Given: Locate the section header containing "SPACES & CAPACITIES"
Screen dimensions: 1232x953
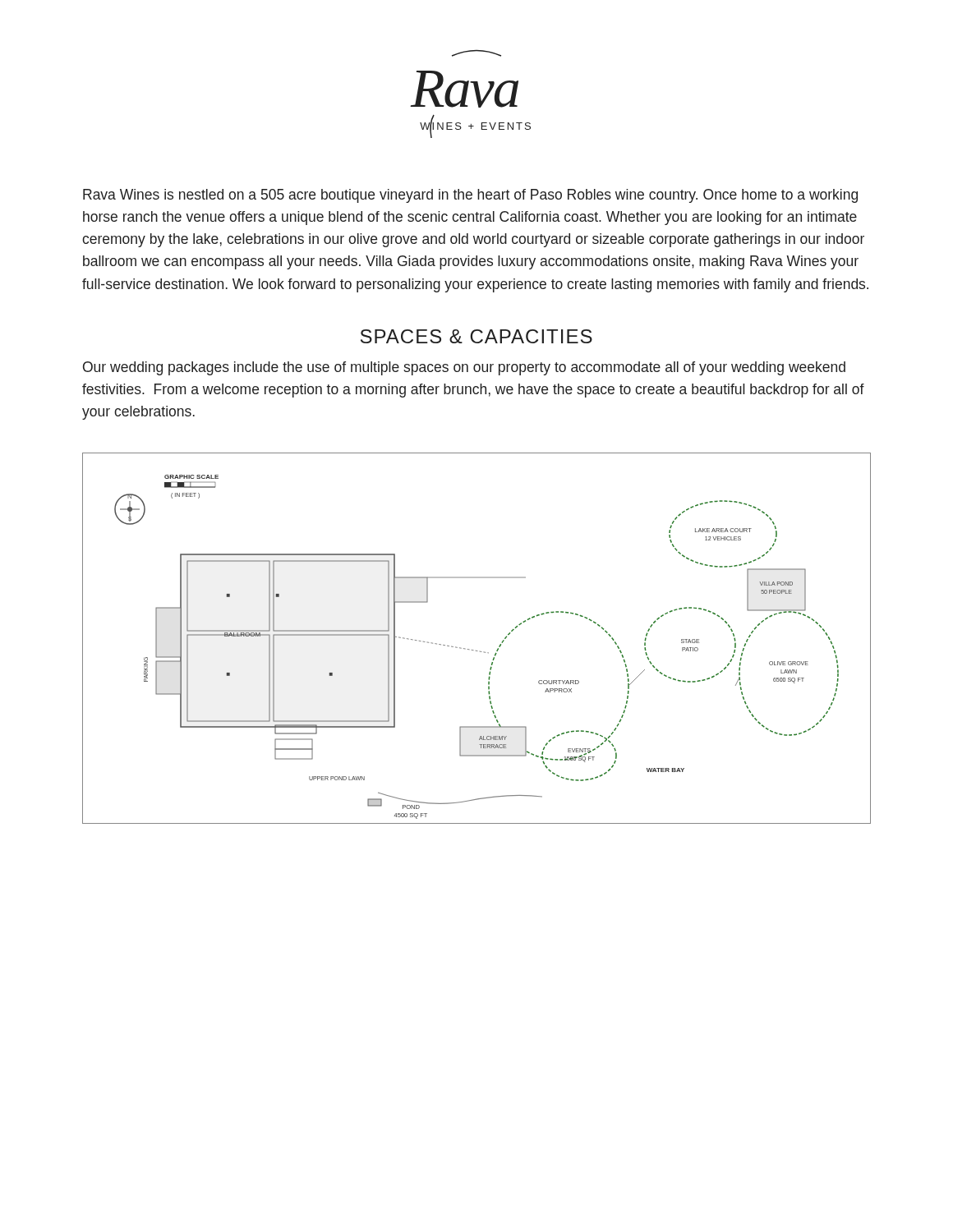Looking at the screenshot, I should [x=476, y=336].
